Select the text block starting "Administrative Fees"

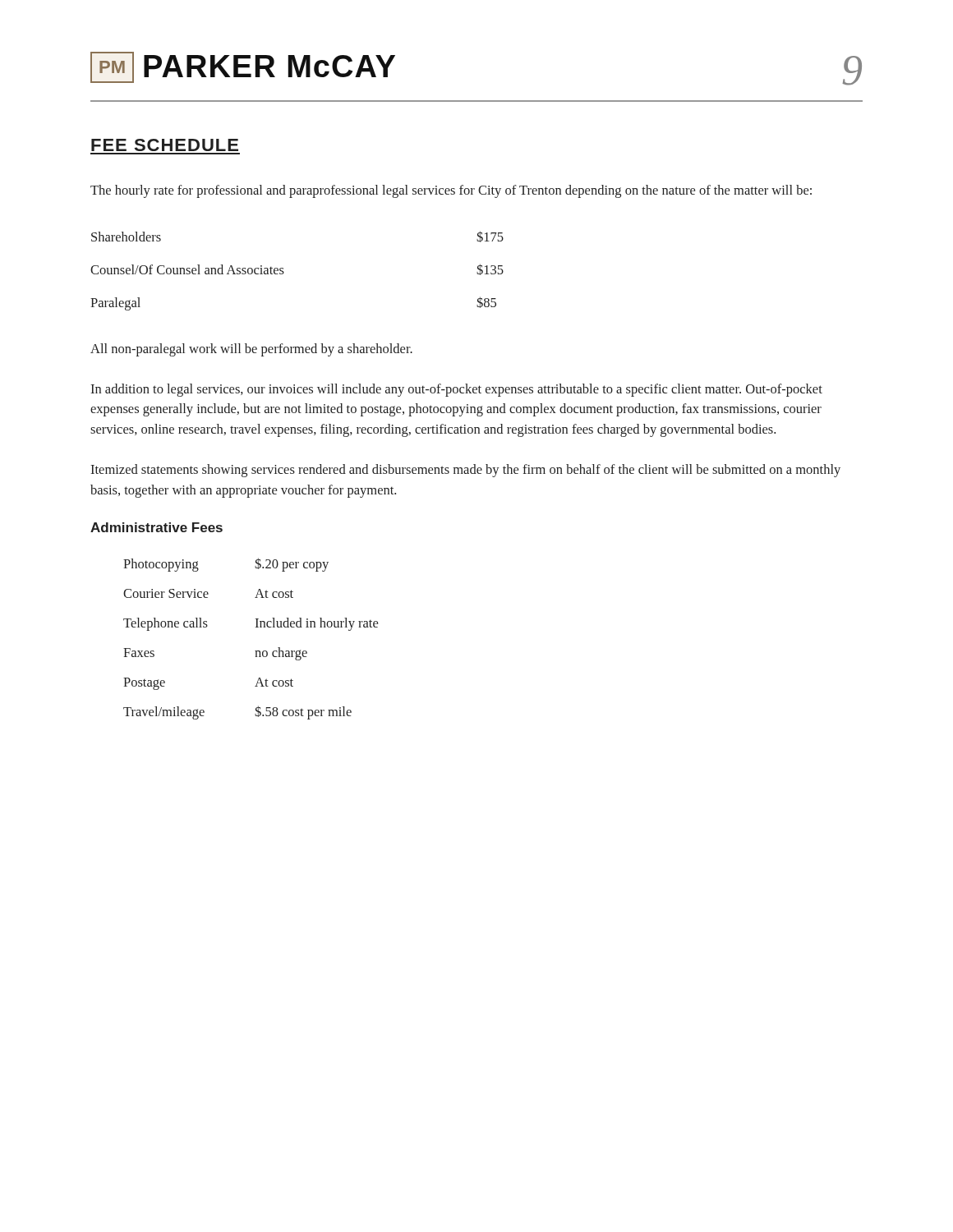(x=157, y=528)
